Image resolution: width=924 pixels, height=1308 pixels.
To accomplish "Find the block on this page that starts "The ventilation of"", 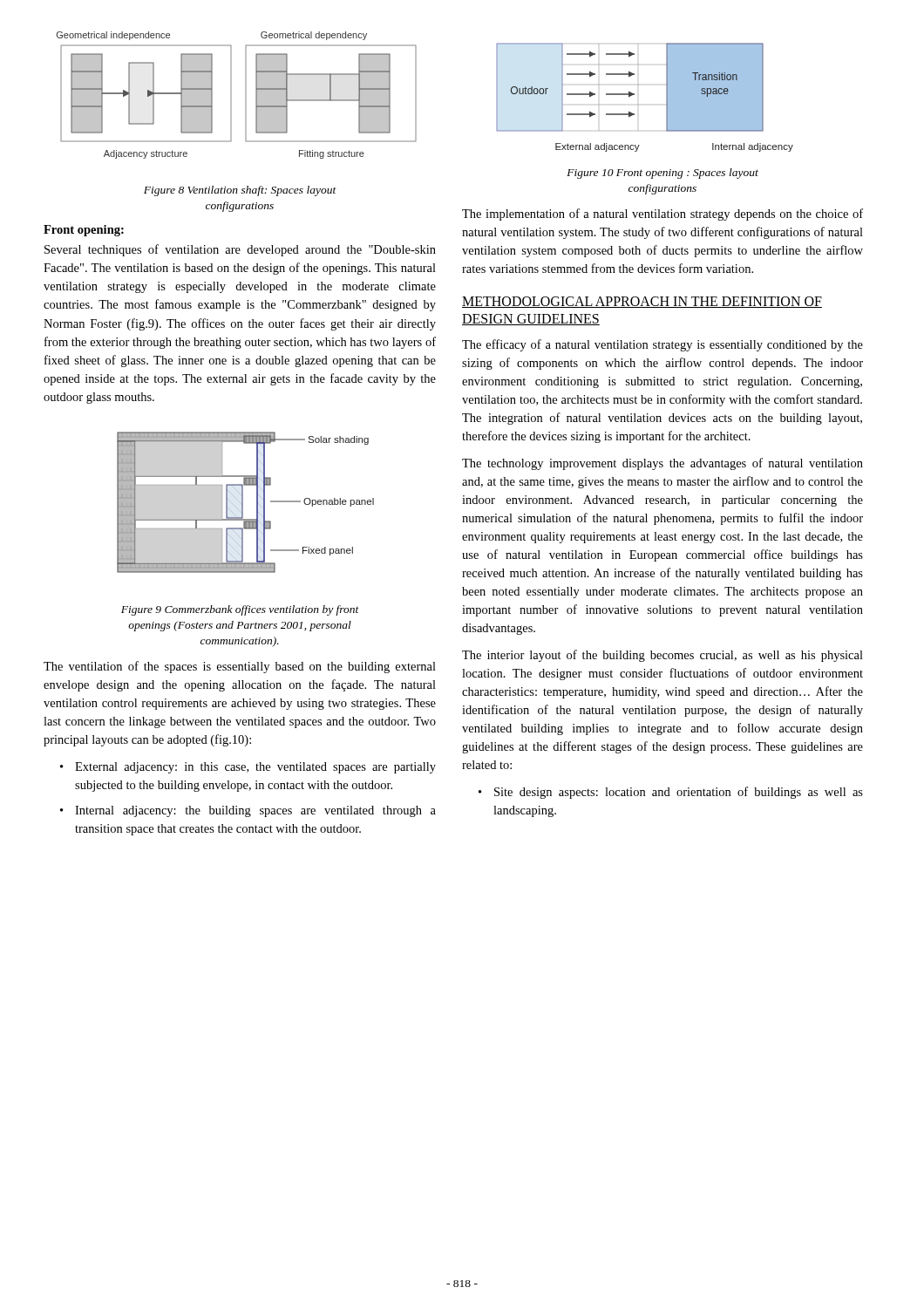I will pos(240,704).
